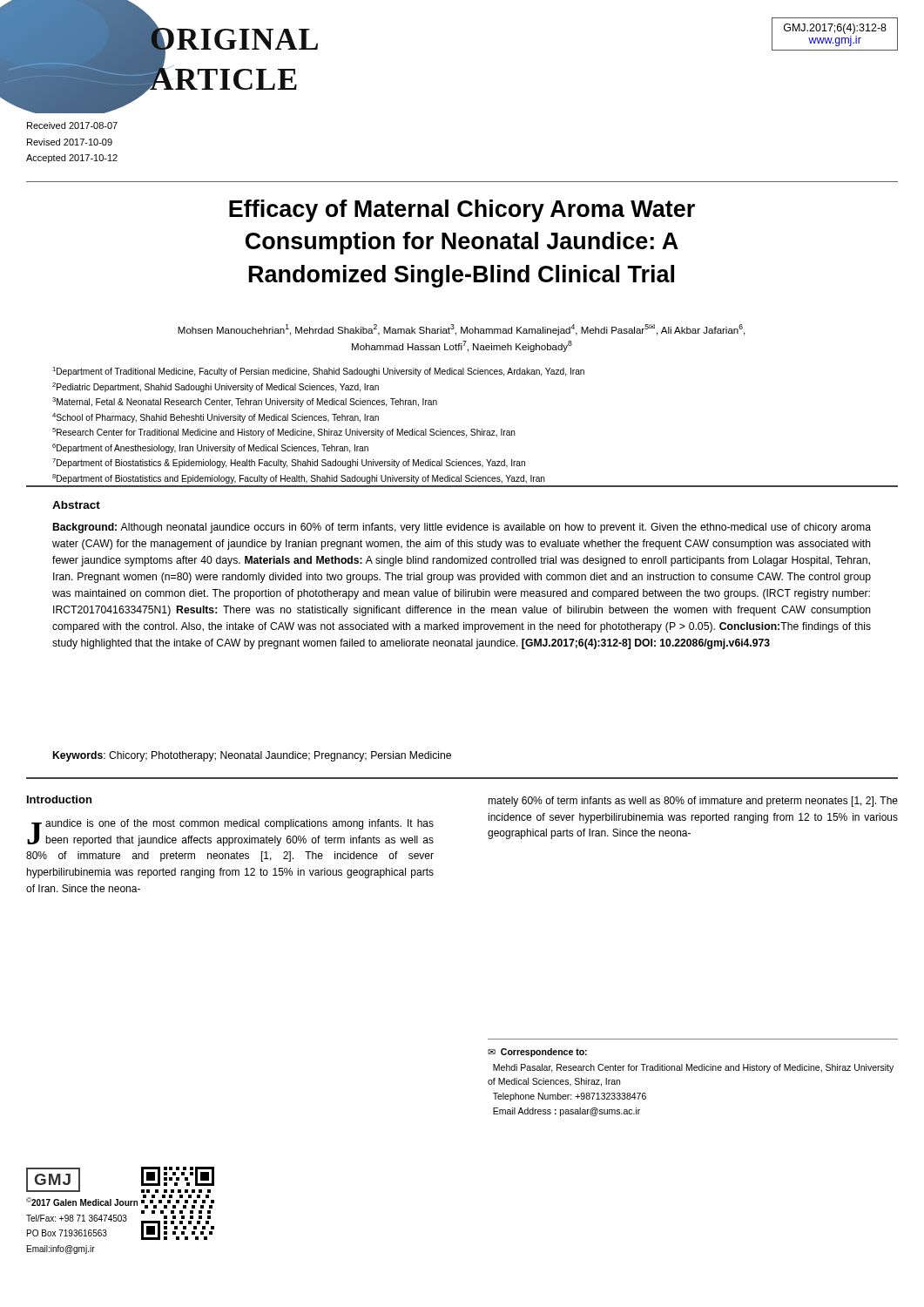Image resolution: width=924 pixels, height=1307 pixels.
Task: Click on the text block that says "Jaundice is one of the"
Action: (230, 855)
